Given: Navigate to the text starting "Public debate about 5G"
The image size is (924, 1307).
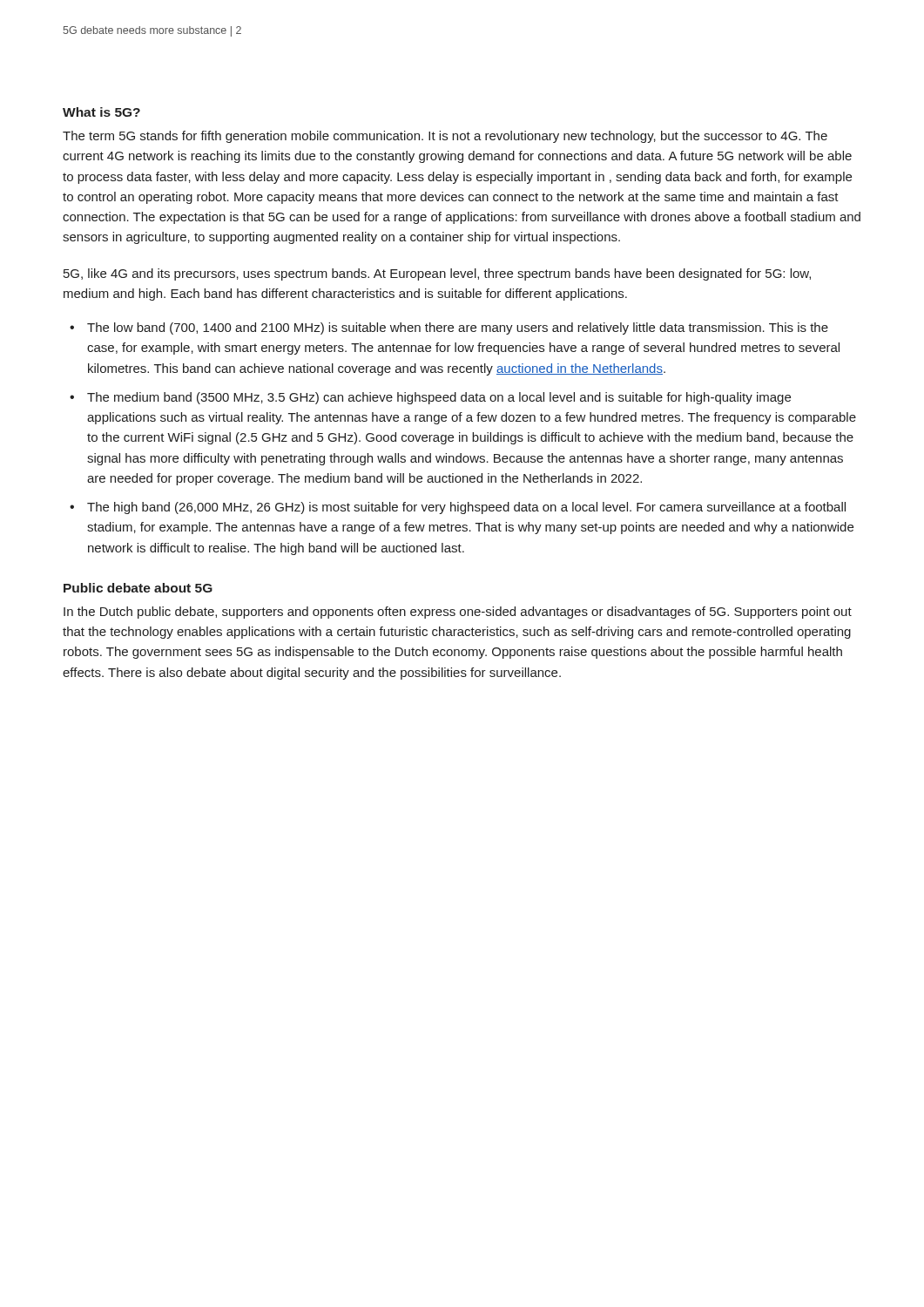Looking at the screenshot, I should [x=138, y=587].
